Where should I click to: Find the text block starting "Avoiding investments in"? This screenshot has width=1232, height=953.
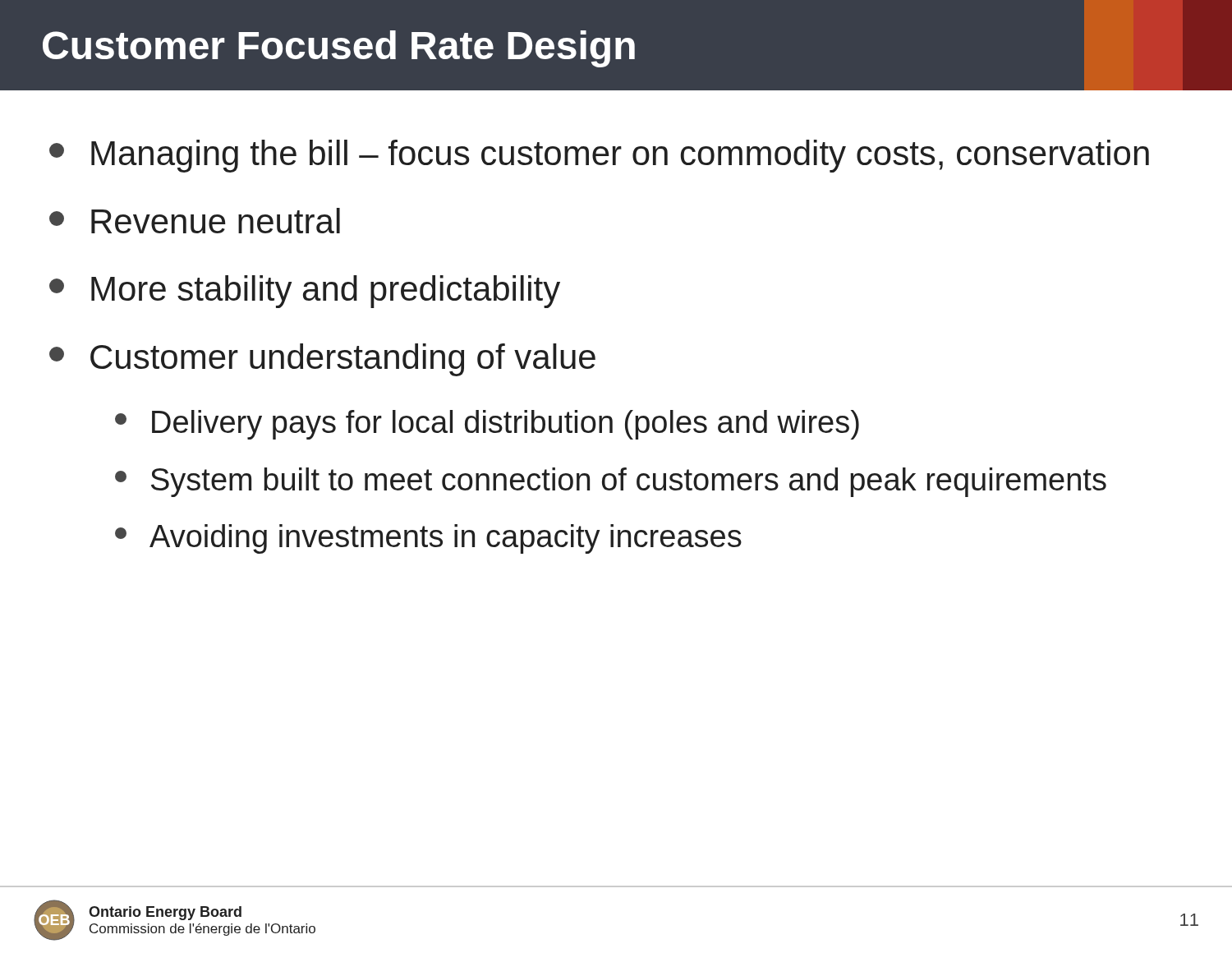click(649, 537)
